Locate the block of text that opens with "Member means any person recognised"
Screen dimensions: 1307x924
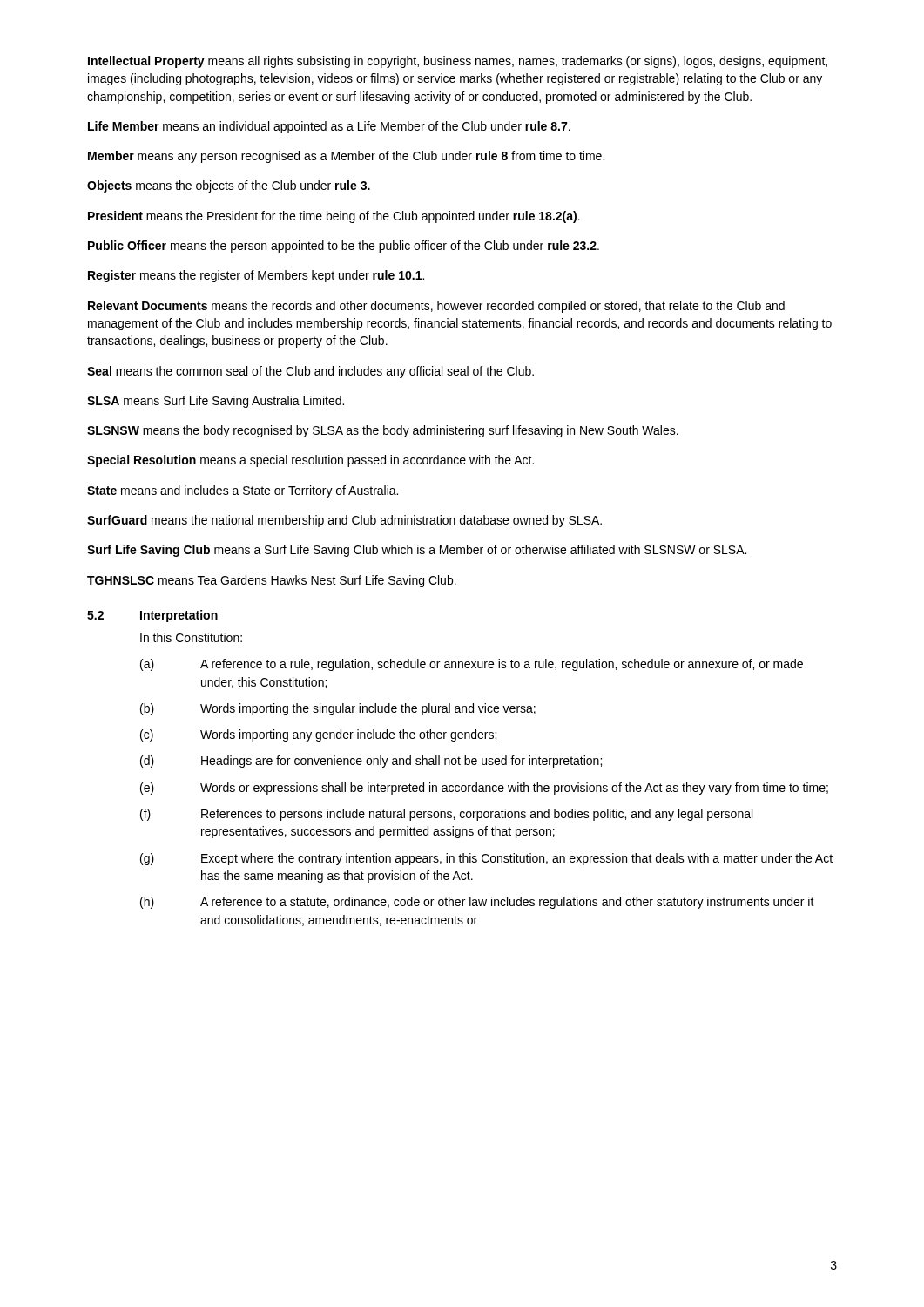[x=346, y=156]
